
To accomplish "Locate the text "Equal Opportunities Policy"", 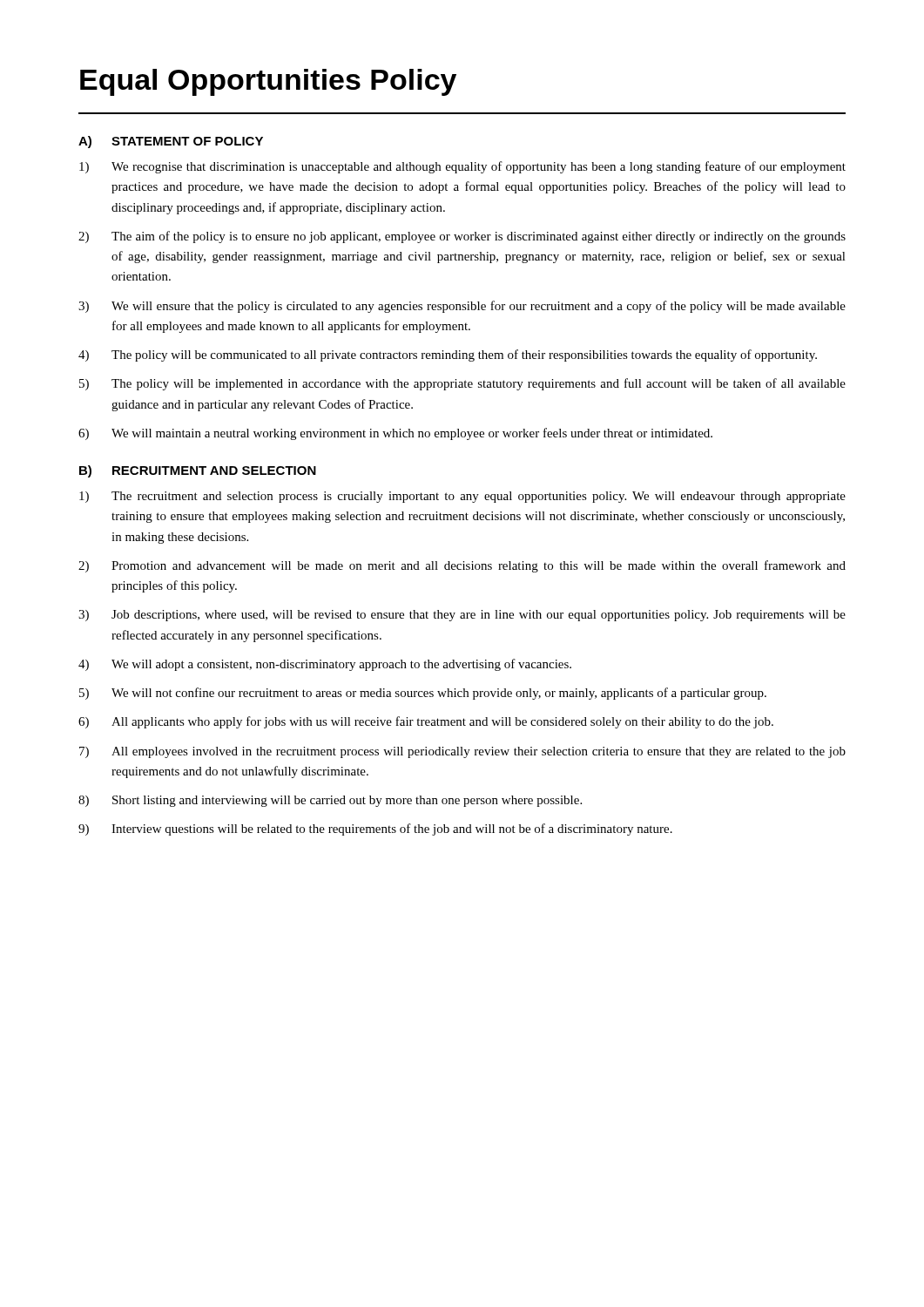I will pos(462,80).
